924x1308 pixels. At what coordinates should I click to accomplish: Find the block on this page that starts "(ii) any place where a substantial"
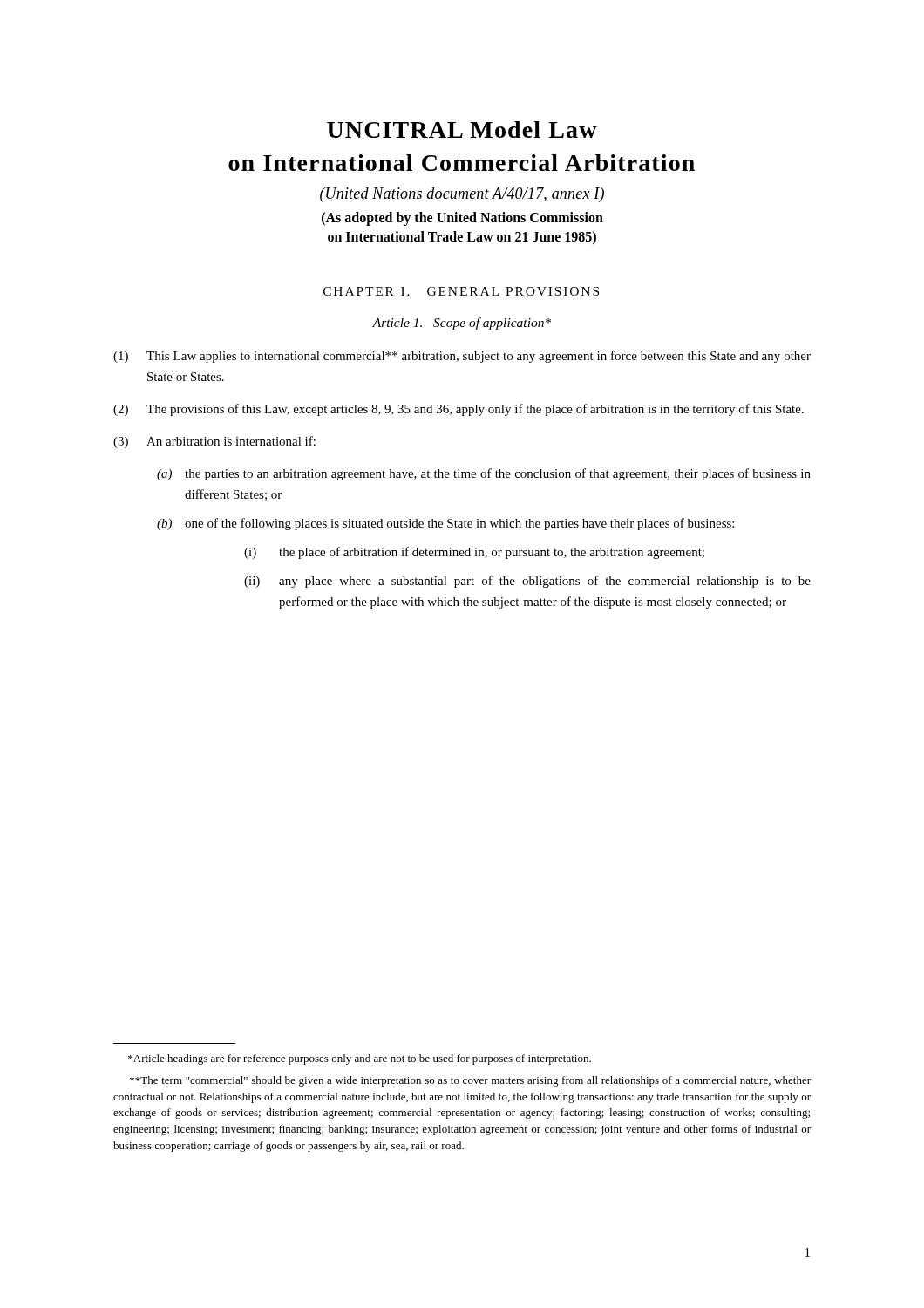[x=527, y=592]
